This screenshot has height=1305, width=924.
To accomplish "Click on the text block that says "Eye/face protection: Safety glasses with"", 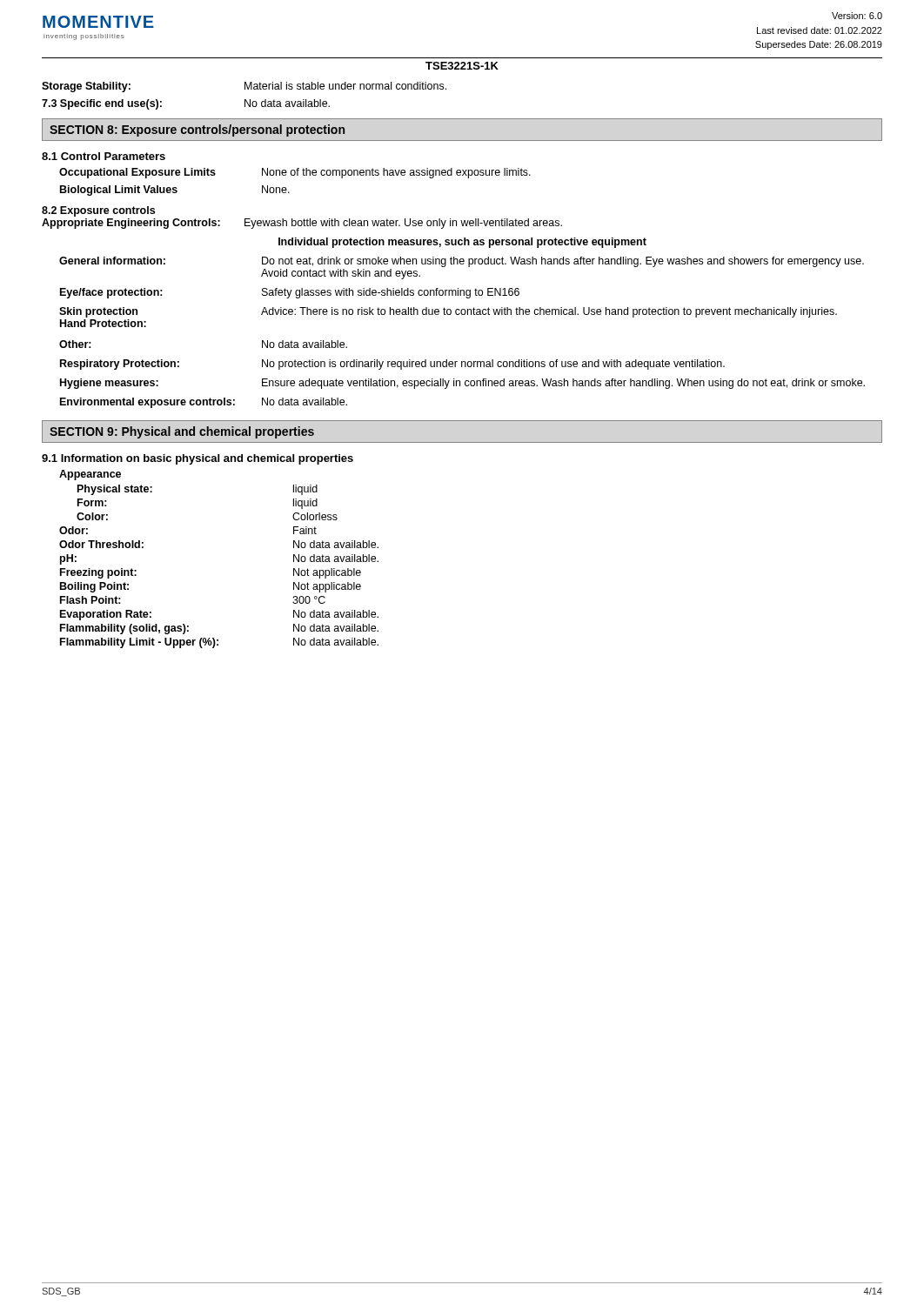I will click(x=462, y=292).
